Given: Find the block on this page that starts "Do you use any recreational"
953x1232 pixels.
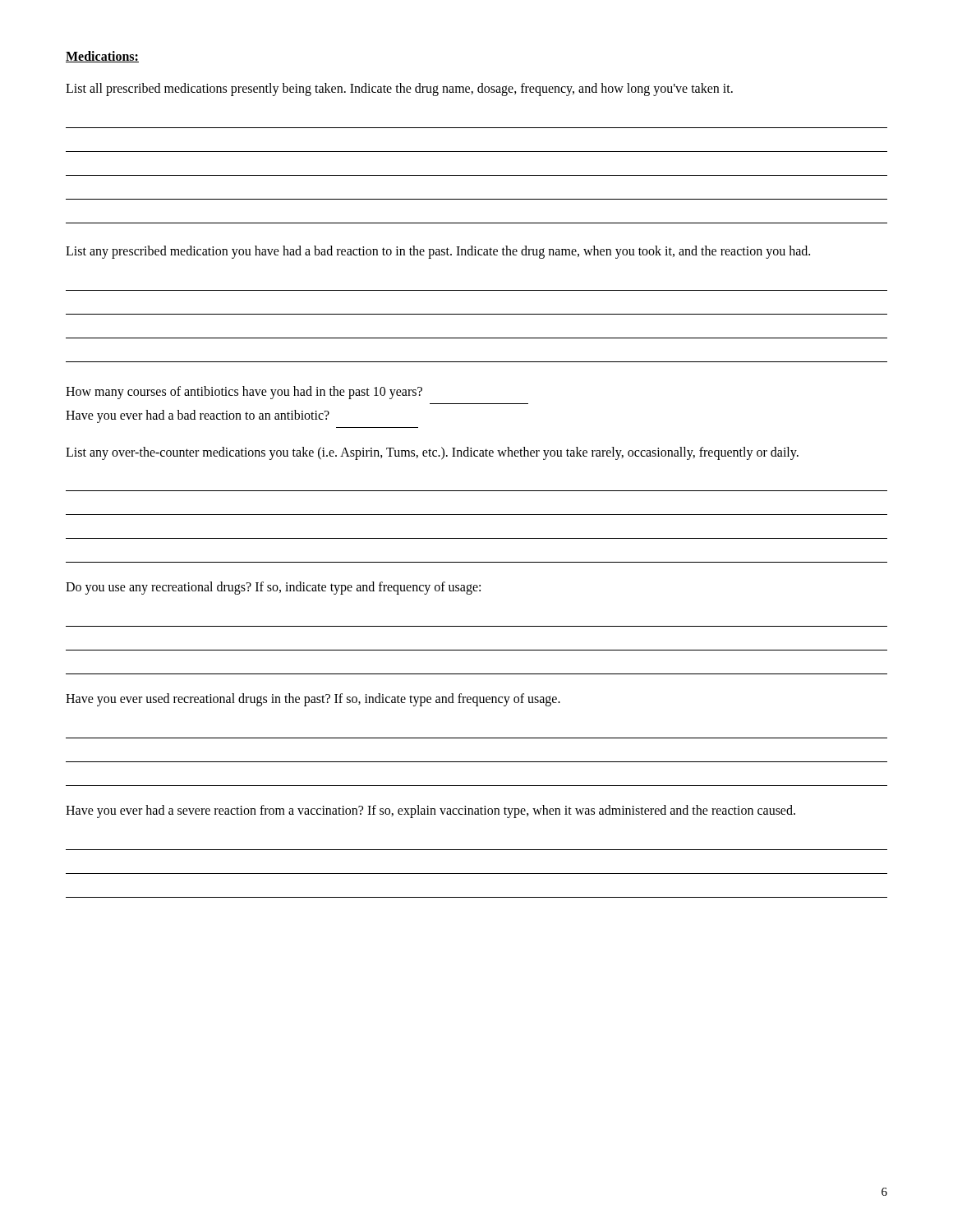Looking at the screenshot, I should [274, 587].
